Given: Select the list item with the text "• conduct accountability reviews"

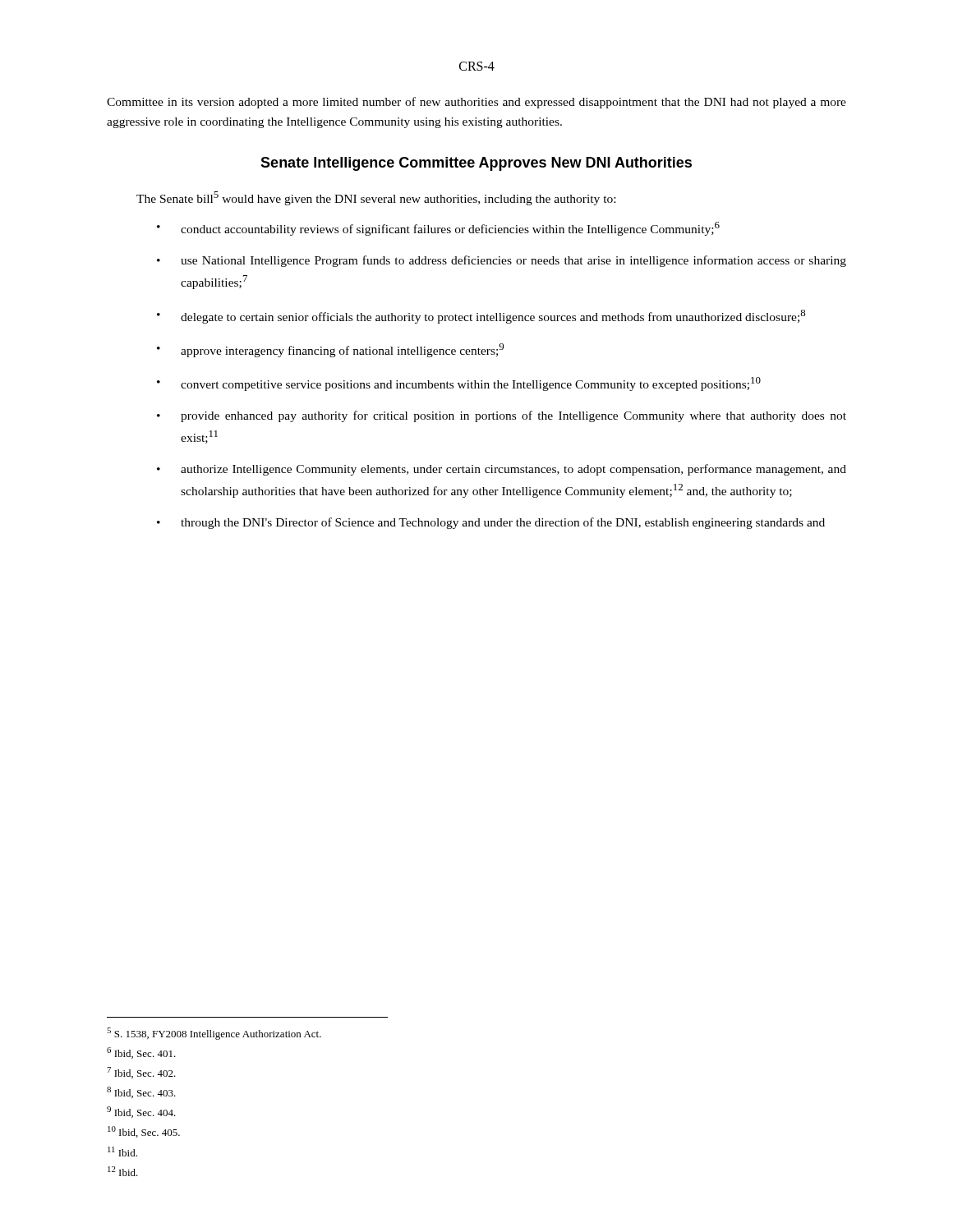Looking at the screenshot, I should (501, 228).
